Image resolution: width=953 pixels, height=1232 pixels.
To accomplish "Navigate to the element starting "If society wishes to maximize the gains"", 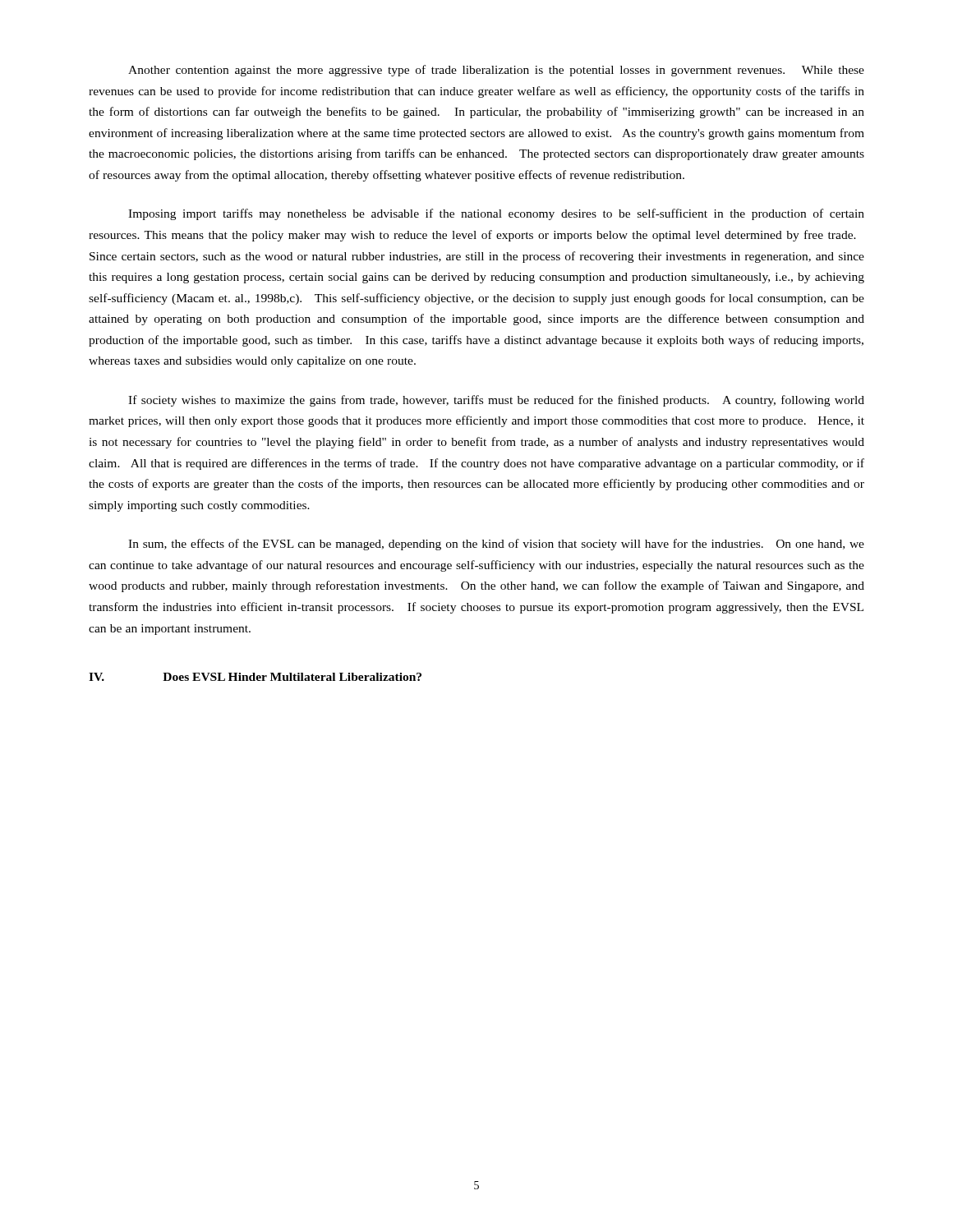I will click(476, 452).
